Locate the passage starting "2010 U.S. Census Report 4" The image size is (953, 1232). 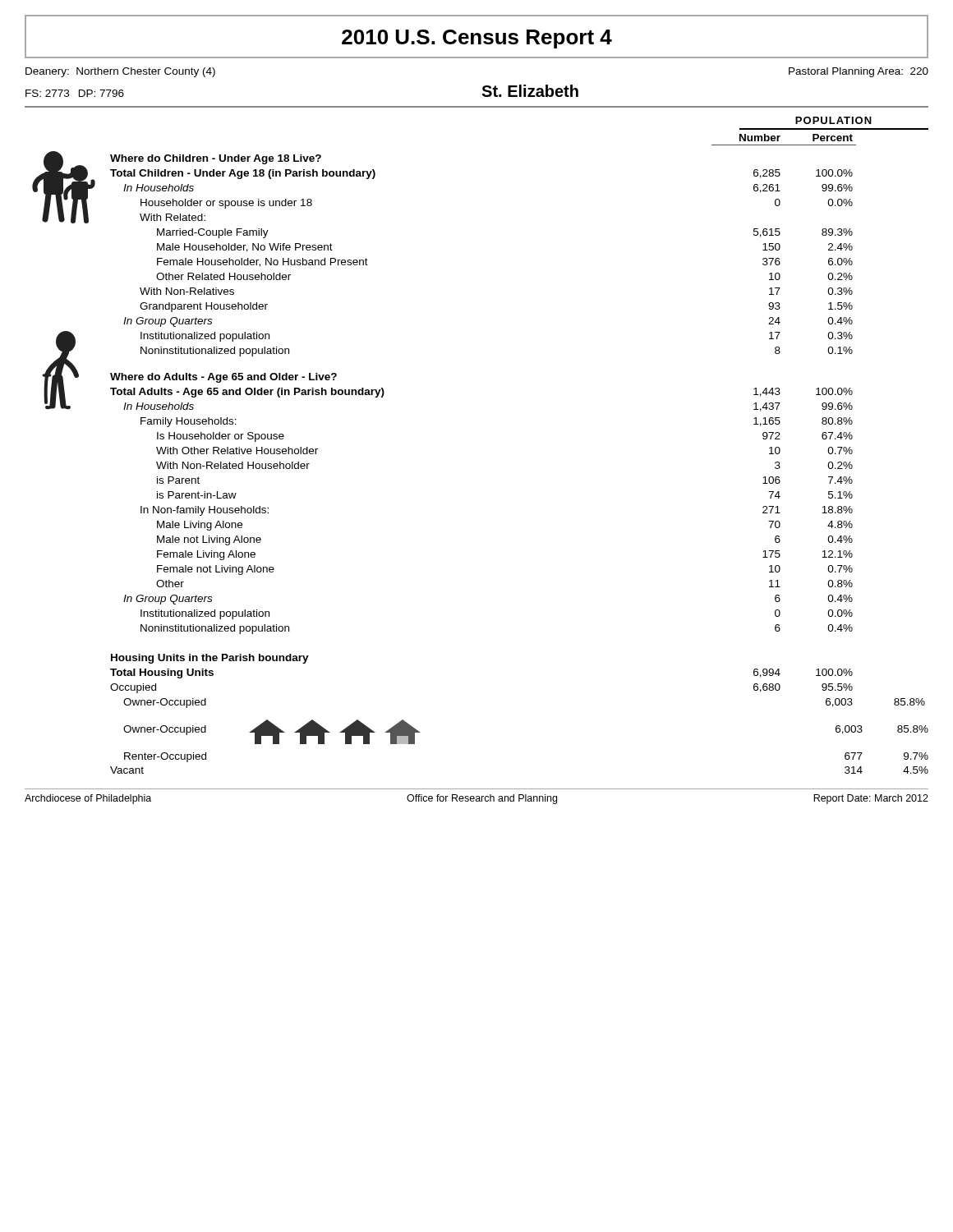click(476, 37)
